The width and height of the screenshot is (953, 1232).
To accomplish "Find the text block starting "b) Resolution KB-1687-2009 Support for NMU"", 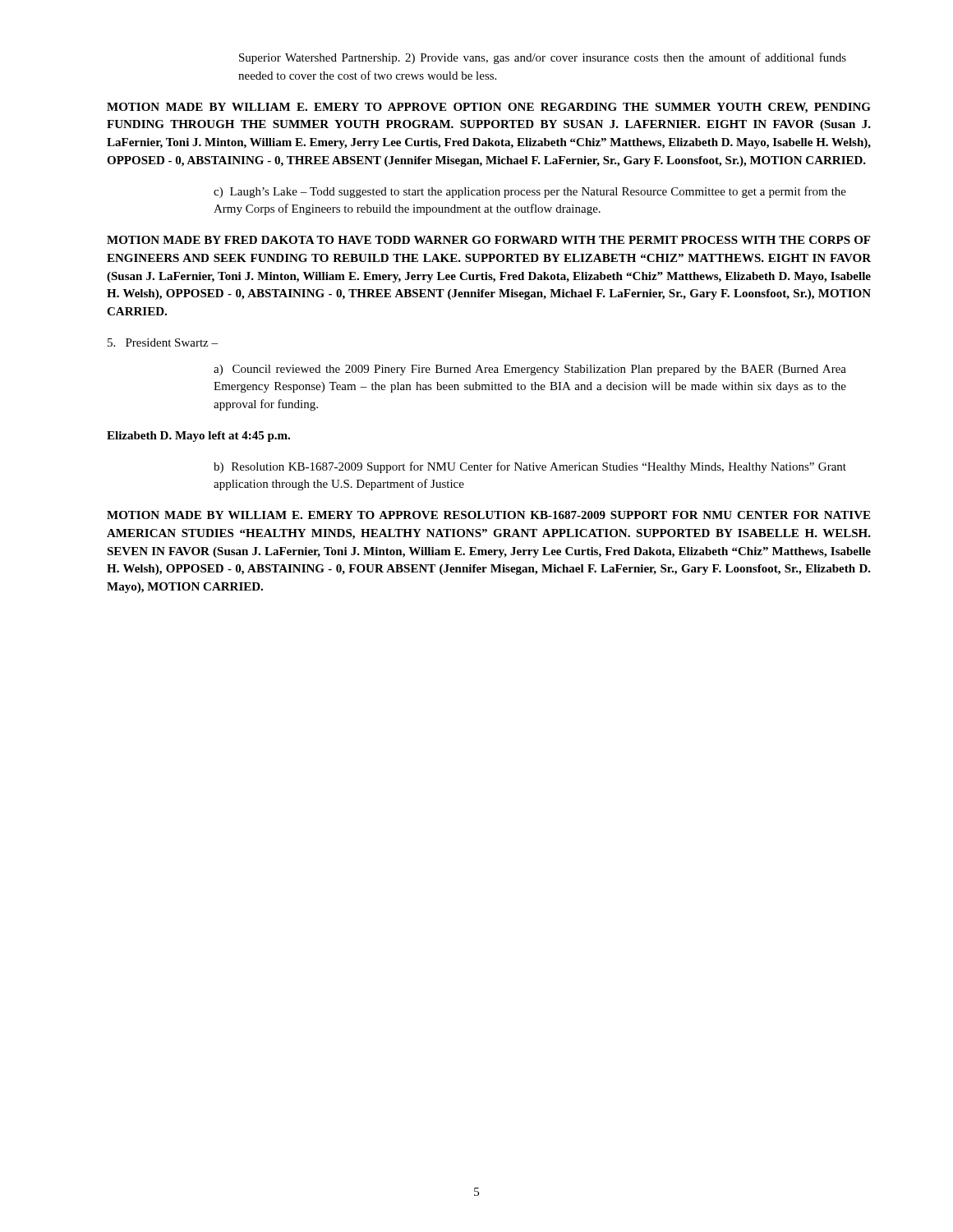I will pos(530,476).
